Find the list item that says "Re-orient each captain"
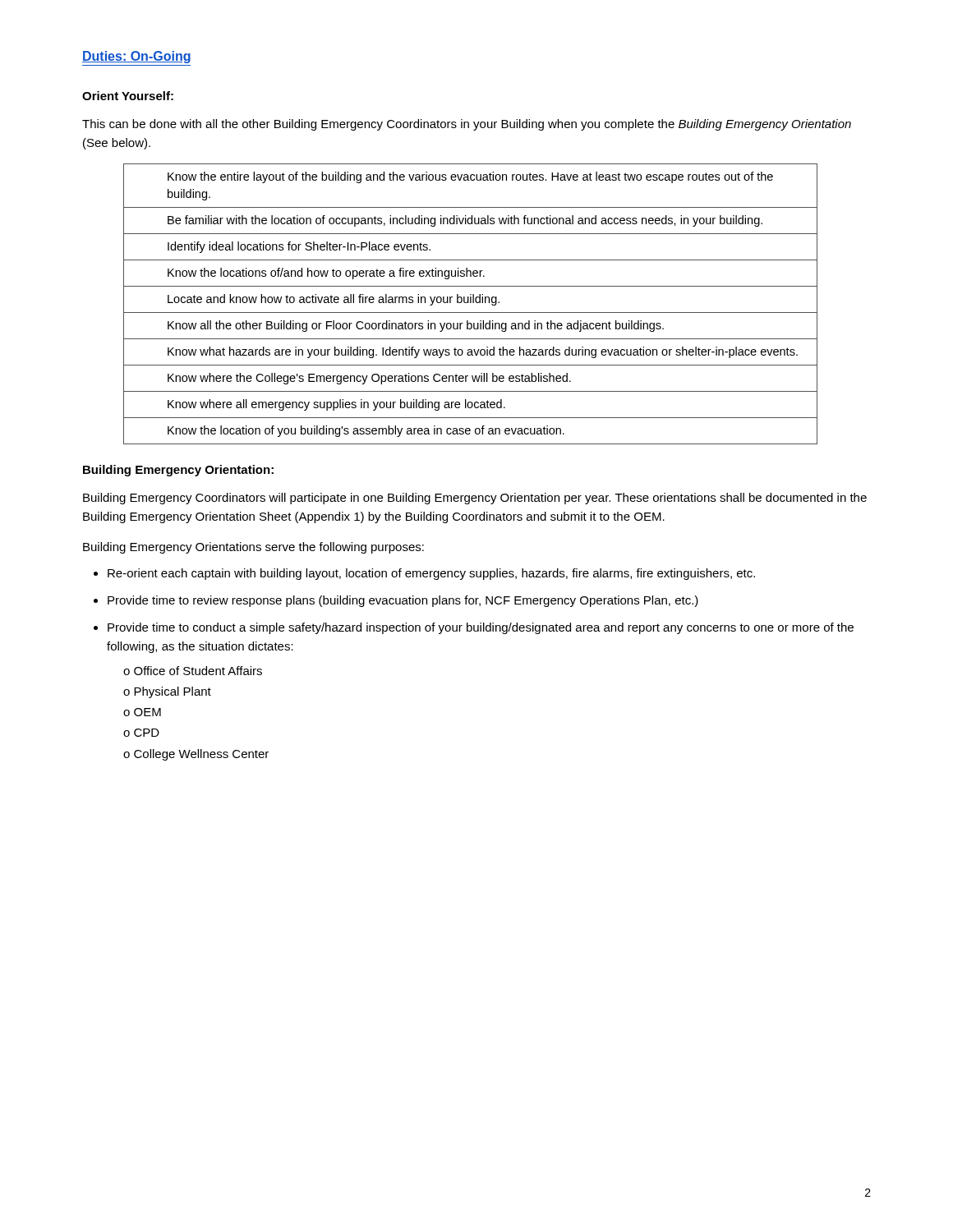The width and height of the screenshot is (953, 1232). [x=489, y=573]
